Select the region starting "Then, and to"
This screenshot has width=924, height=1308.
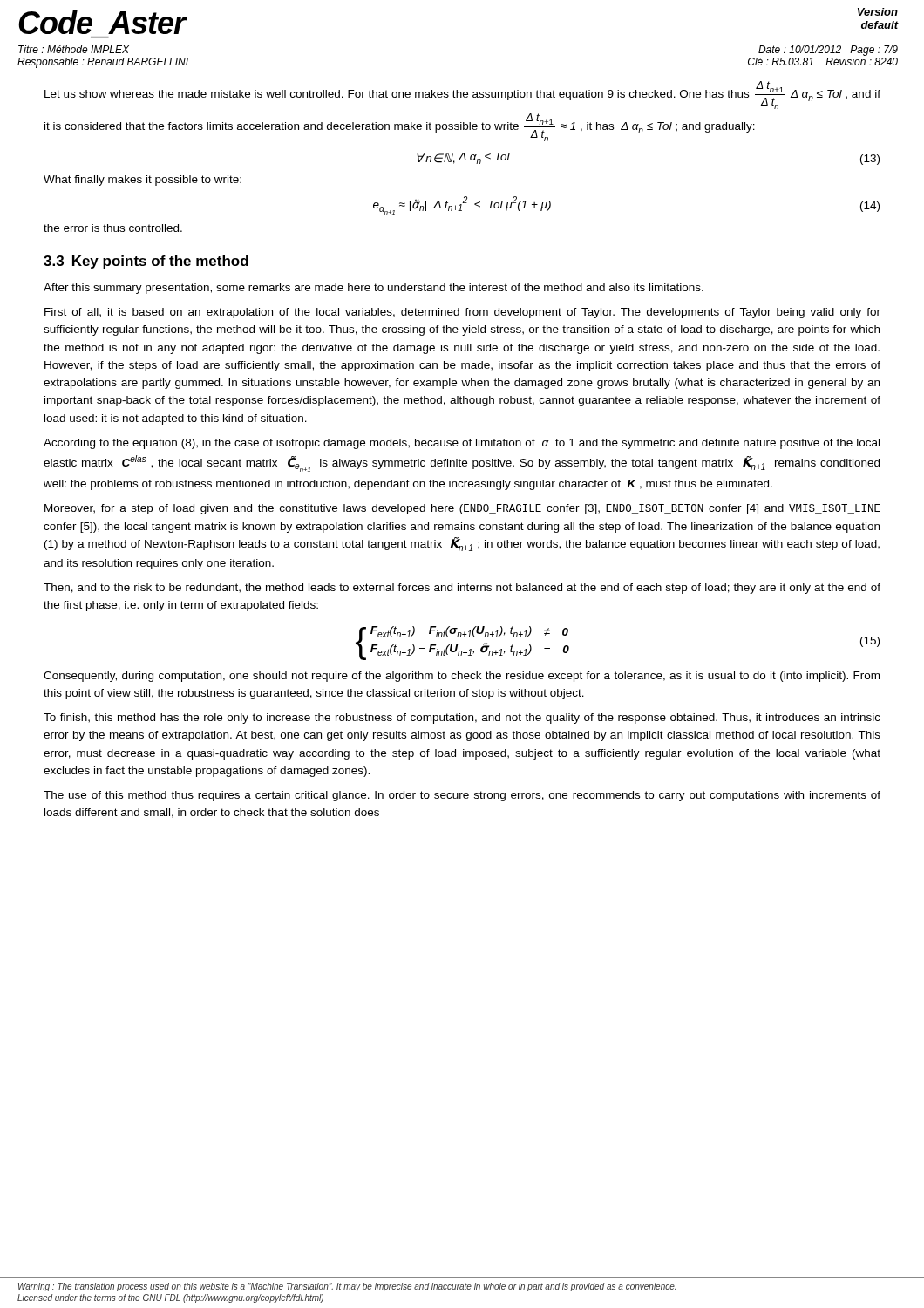click(x=462, y=597)
